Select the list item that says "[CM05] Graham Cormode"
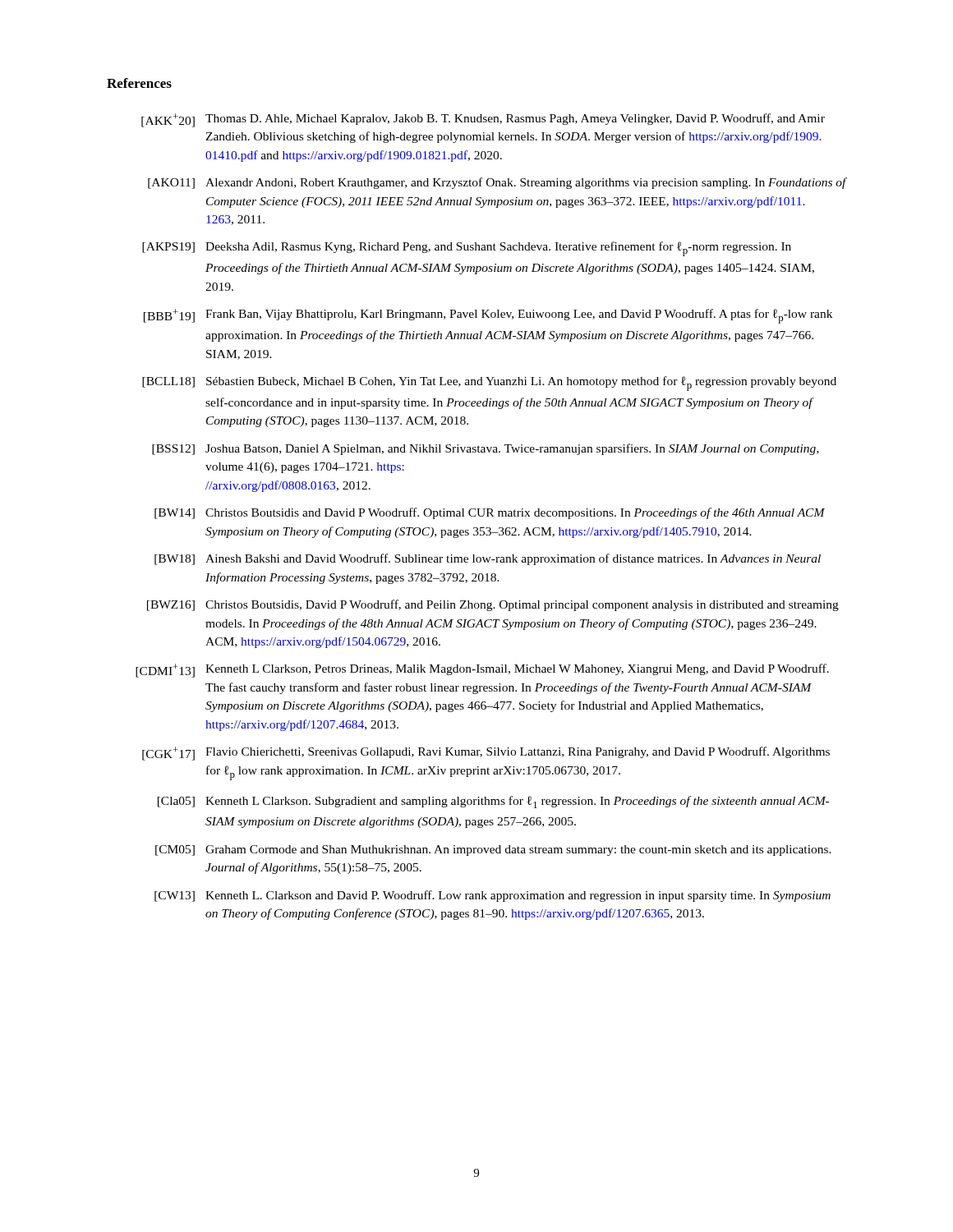The height and width of the screenshot is (1232, 953). click(476, 859)
